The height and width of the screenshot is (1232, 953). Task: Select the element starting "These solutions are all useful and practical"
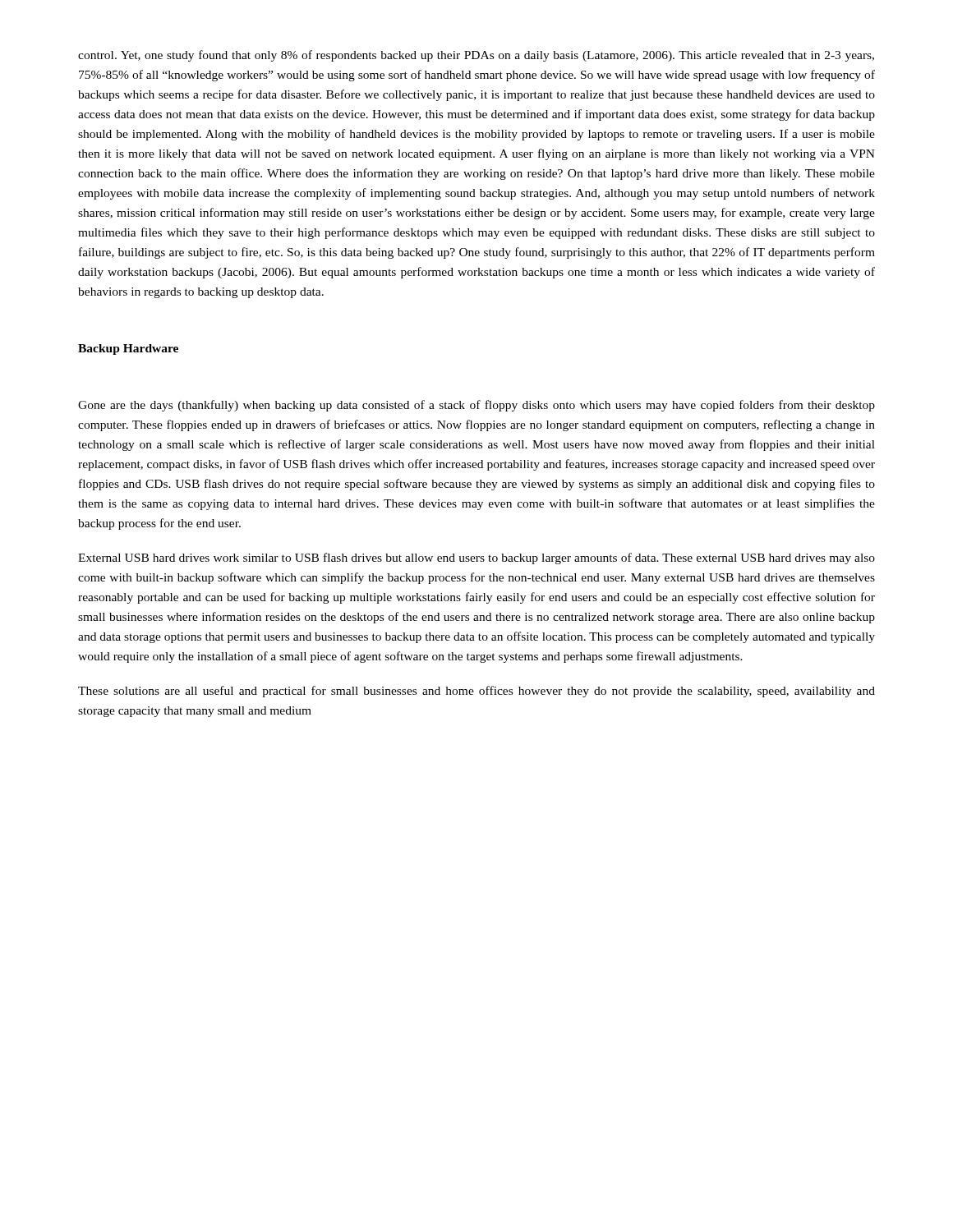click(x=476, y=701)
